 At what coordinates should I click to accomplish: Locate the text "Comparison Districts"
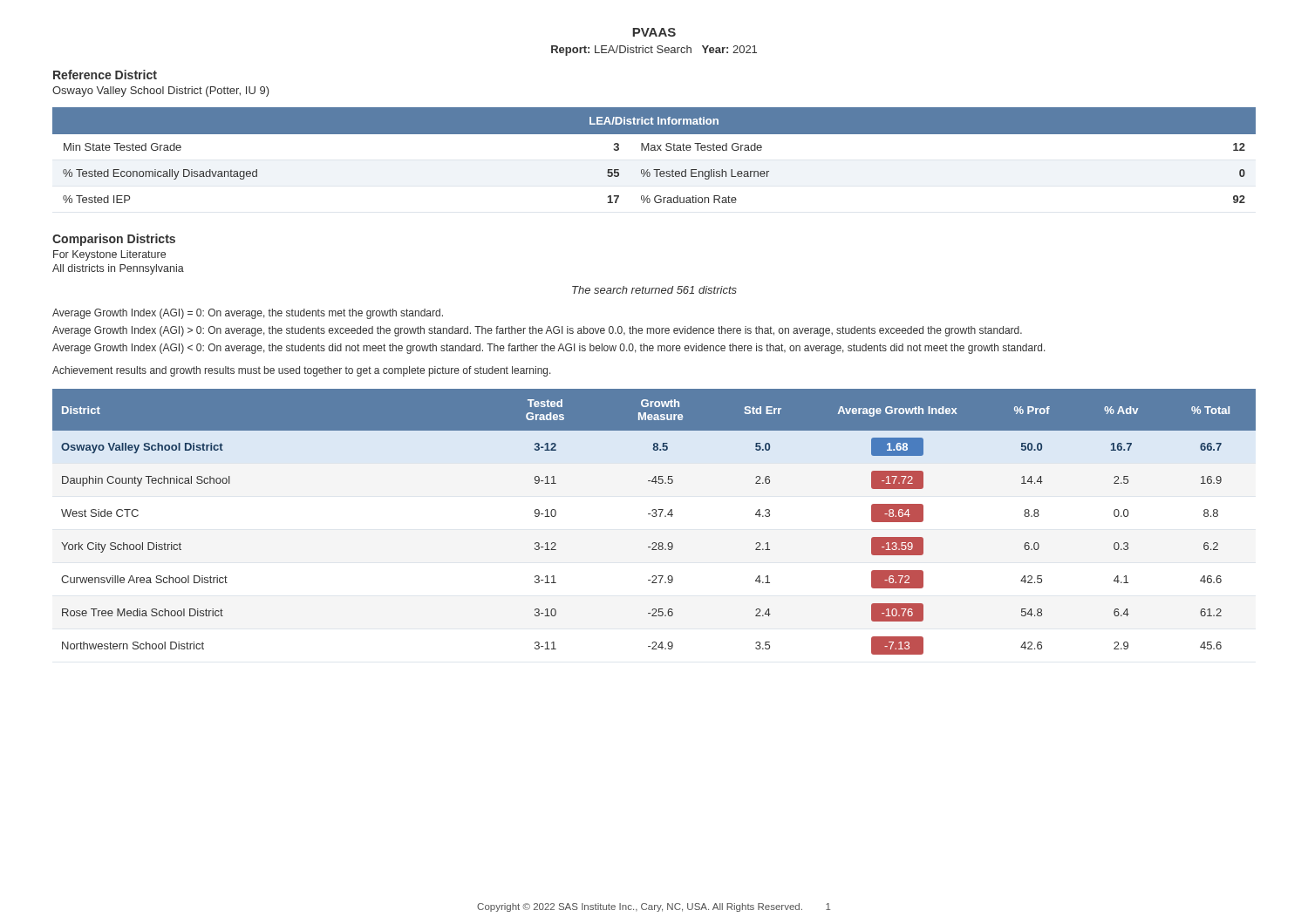[x=114, y=239]
